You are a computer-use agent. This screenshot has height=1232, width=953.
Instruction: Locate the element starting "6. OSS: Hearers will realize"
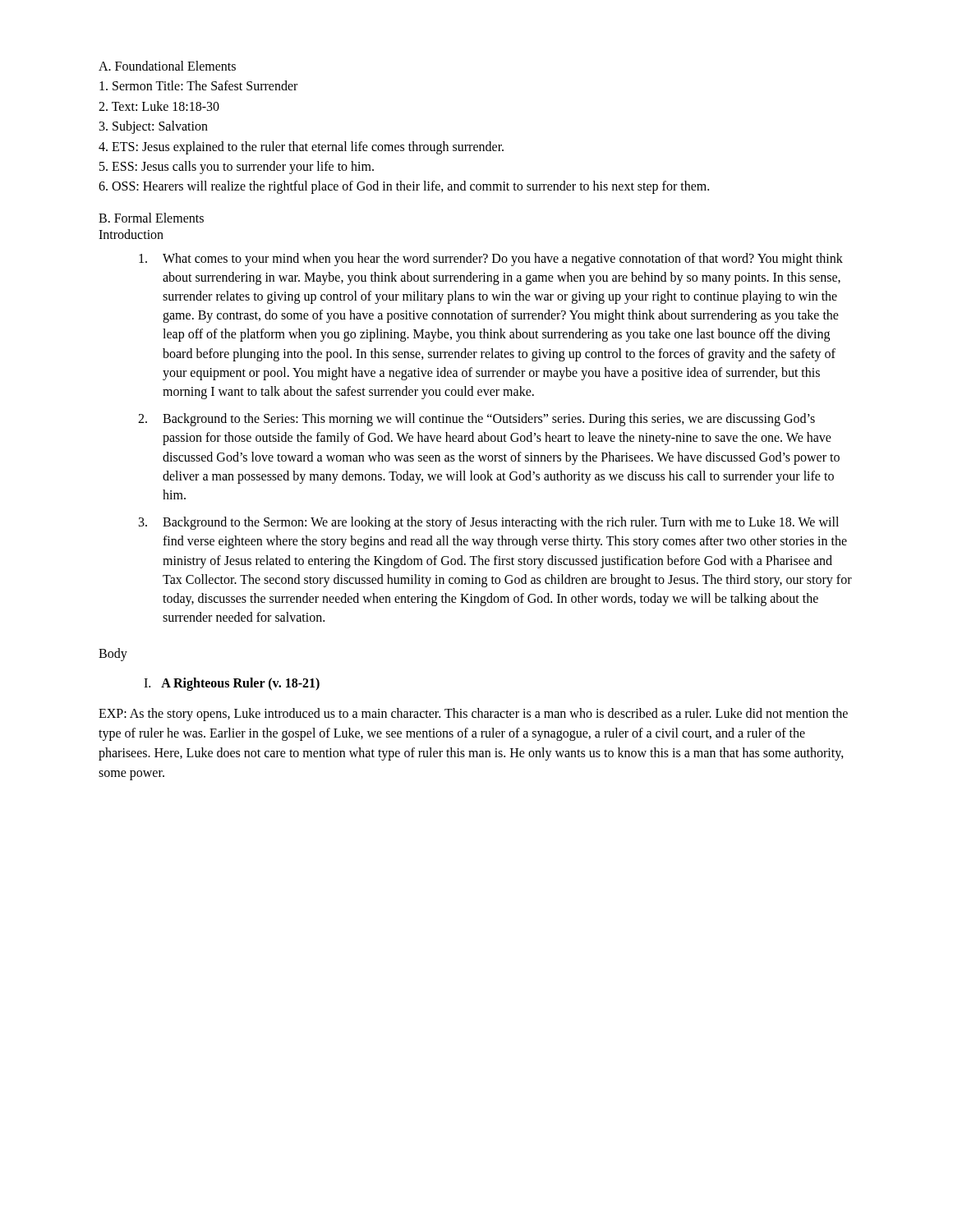pos(404,186)
